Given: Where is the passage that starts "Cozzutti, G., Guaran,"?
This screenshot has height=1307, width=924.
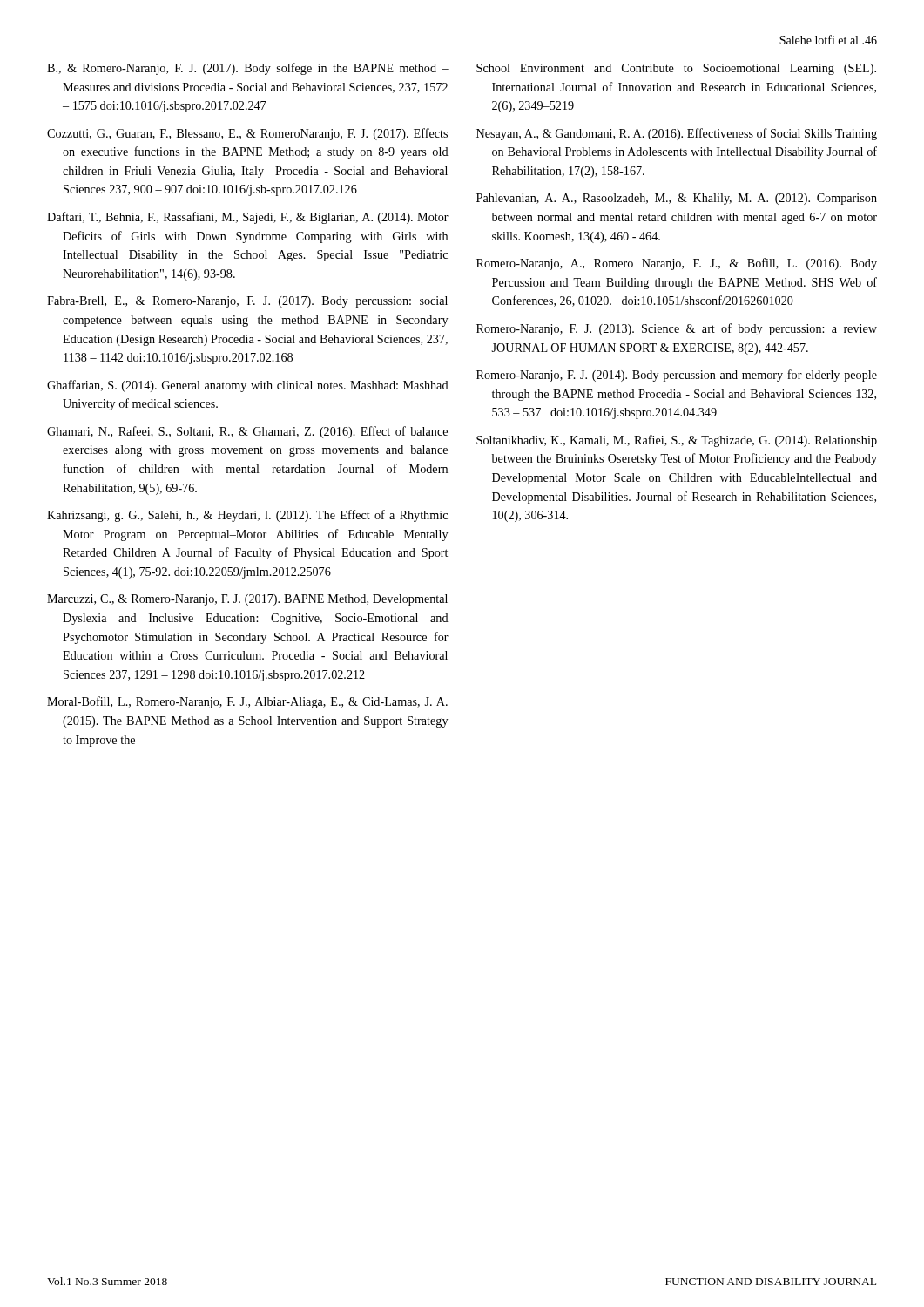Looking at the screenshot, I should (248, 161).
